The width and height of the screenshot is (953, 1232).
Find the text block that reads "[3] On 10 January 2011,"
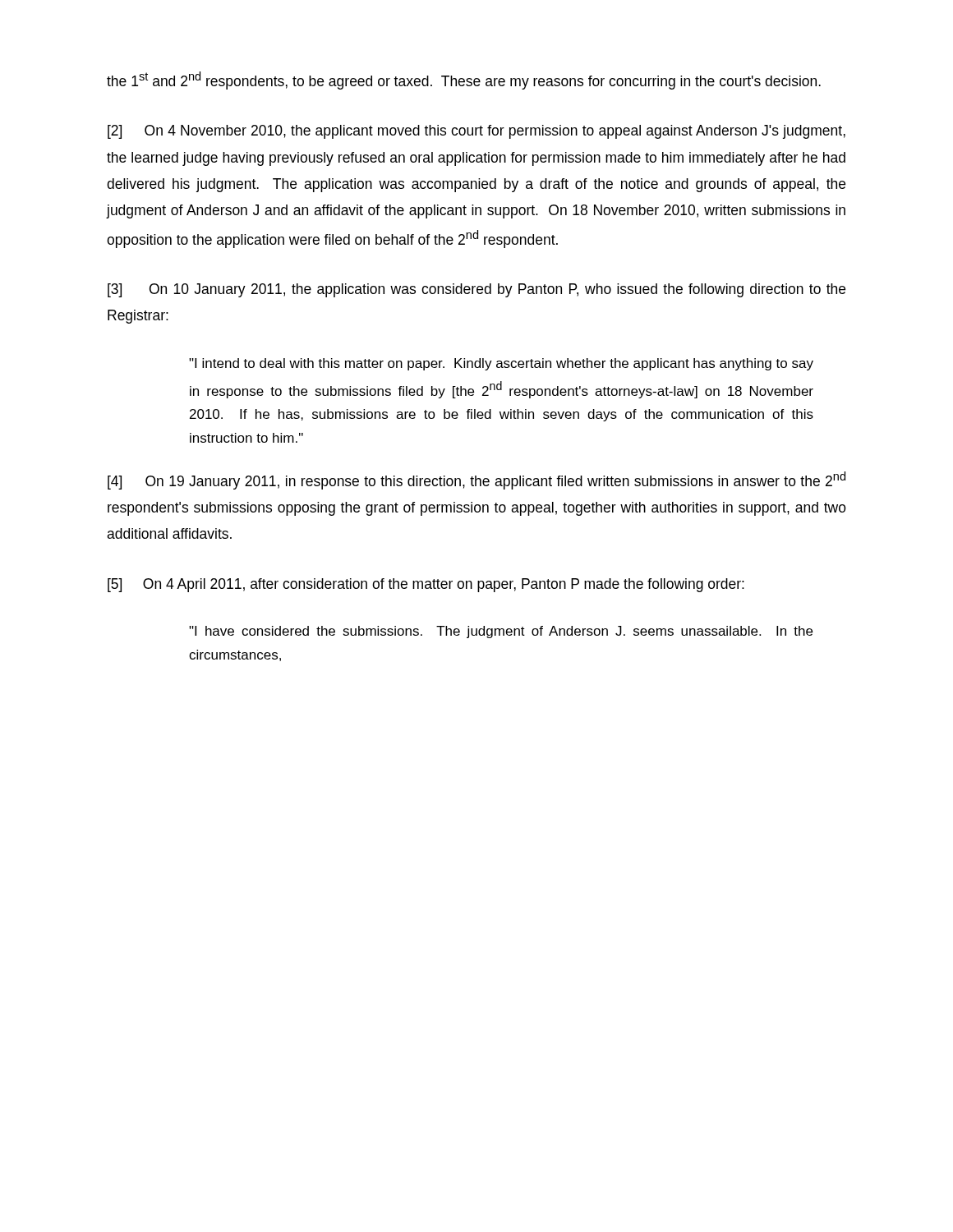point(476,302)
